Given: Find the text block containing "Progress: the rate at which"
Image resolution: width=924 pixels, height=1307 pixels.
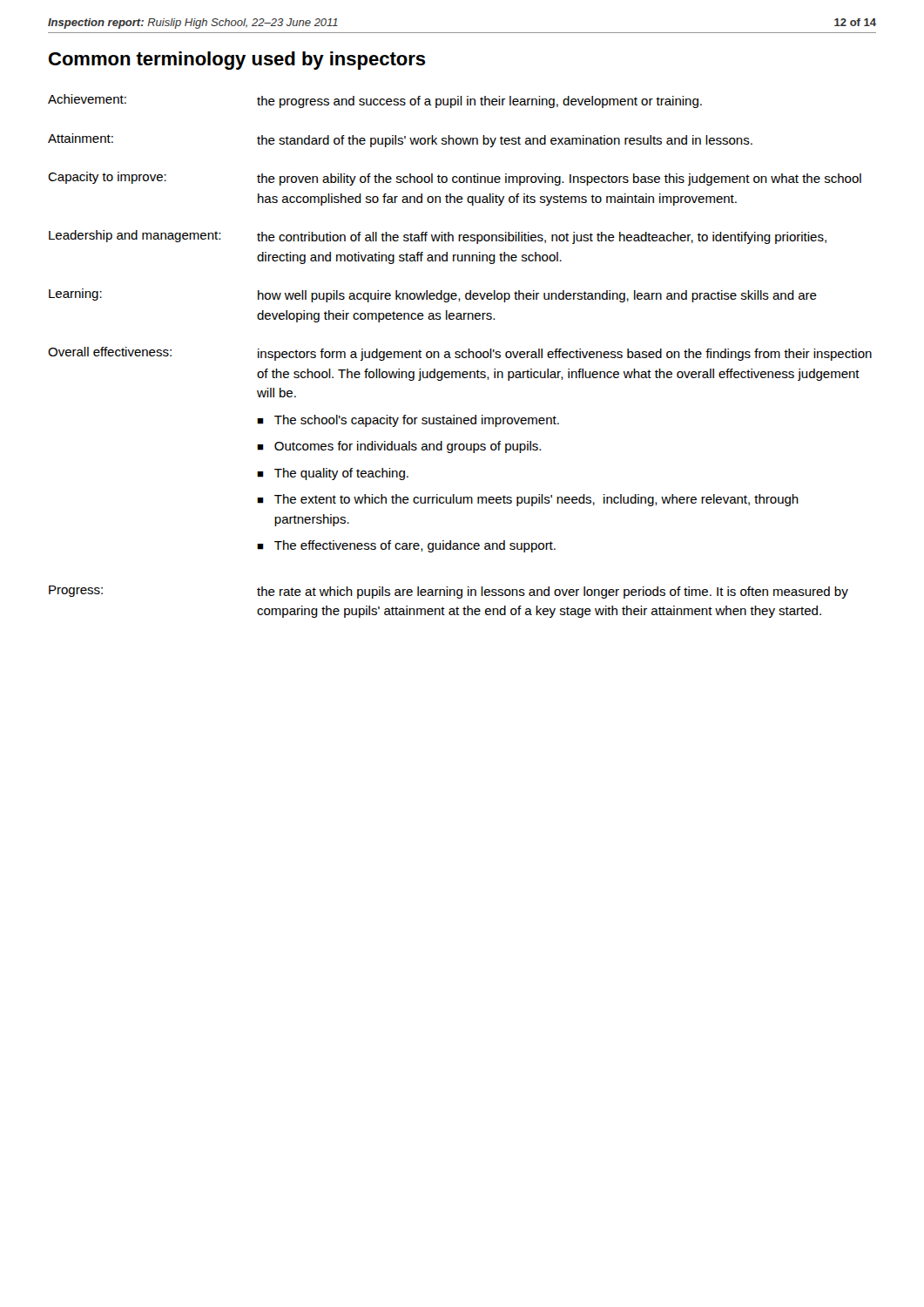Looking at the screenshot, I should pyautogui.click(x=462, y=601).
